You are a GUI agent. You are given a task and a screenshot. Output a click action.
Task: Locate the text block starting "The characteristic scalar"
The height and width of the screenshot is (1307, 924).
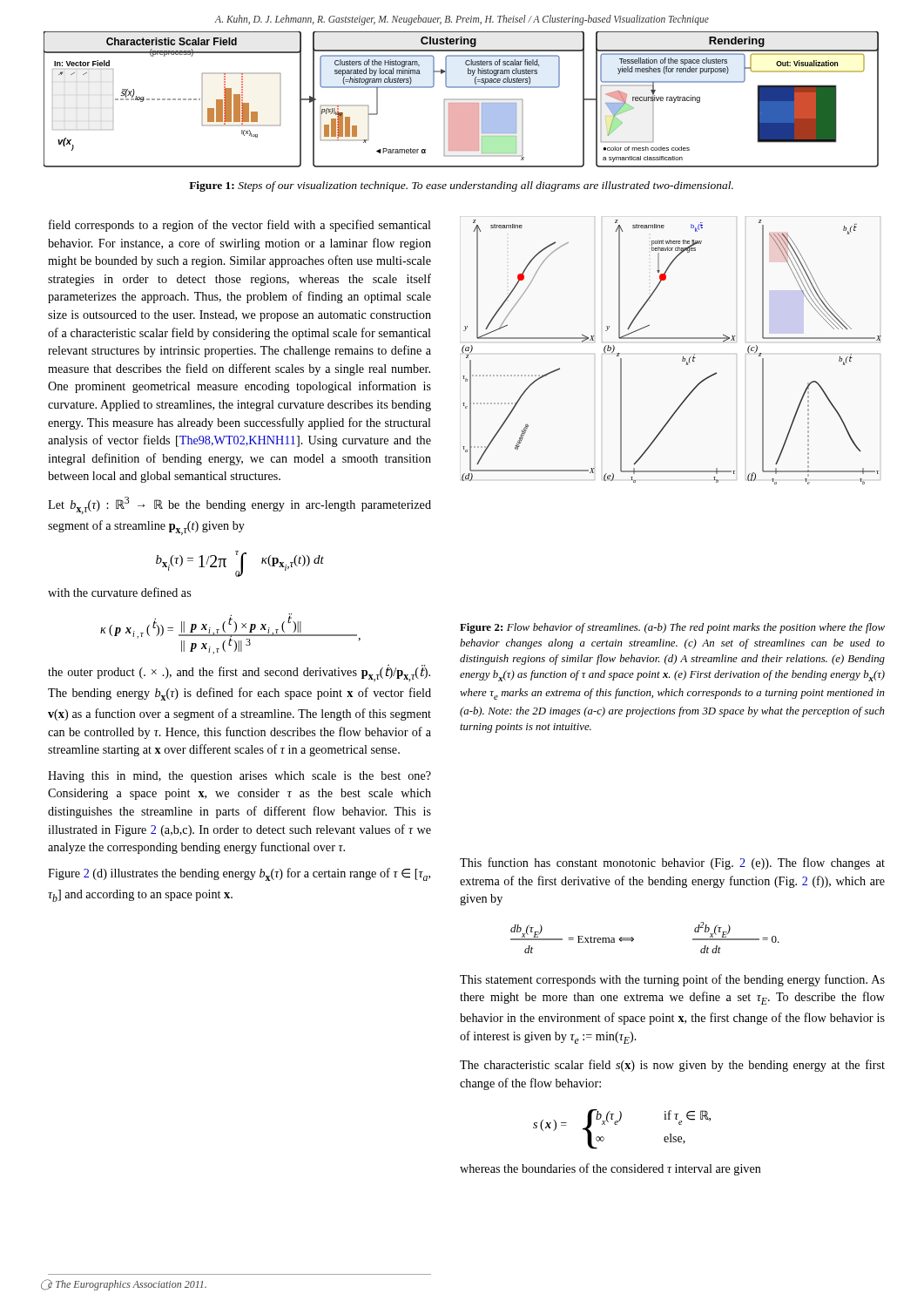[672, 1074]
